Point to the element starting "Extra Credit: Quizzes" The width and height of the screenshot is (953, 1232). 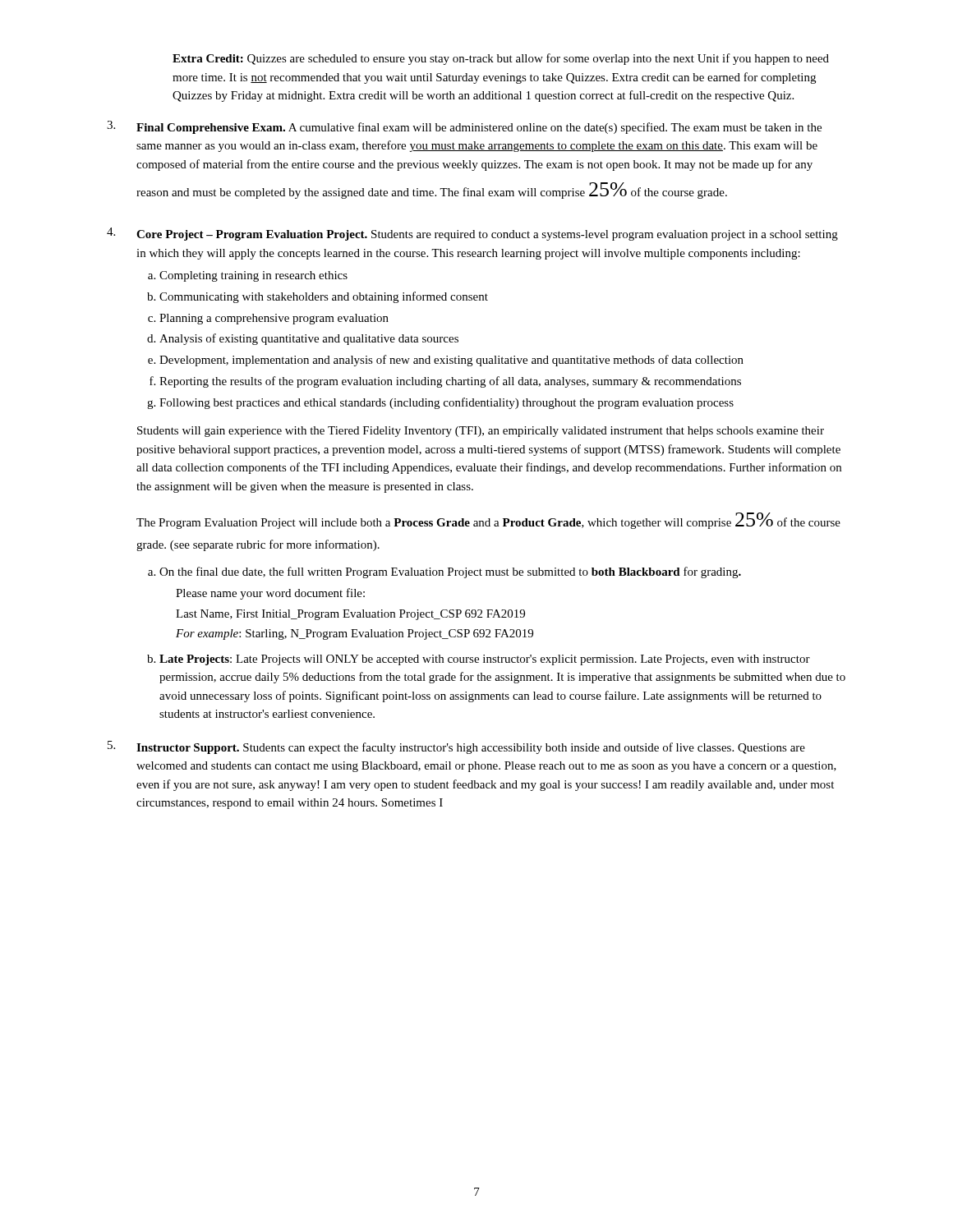click(501, 77)
